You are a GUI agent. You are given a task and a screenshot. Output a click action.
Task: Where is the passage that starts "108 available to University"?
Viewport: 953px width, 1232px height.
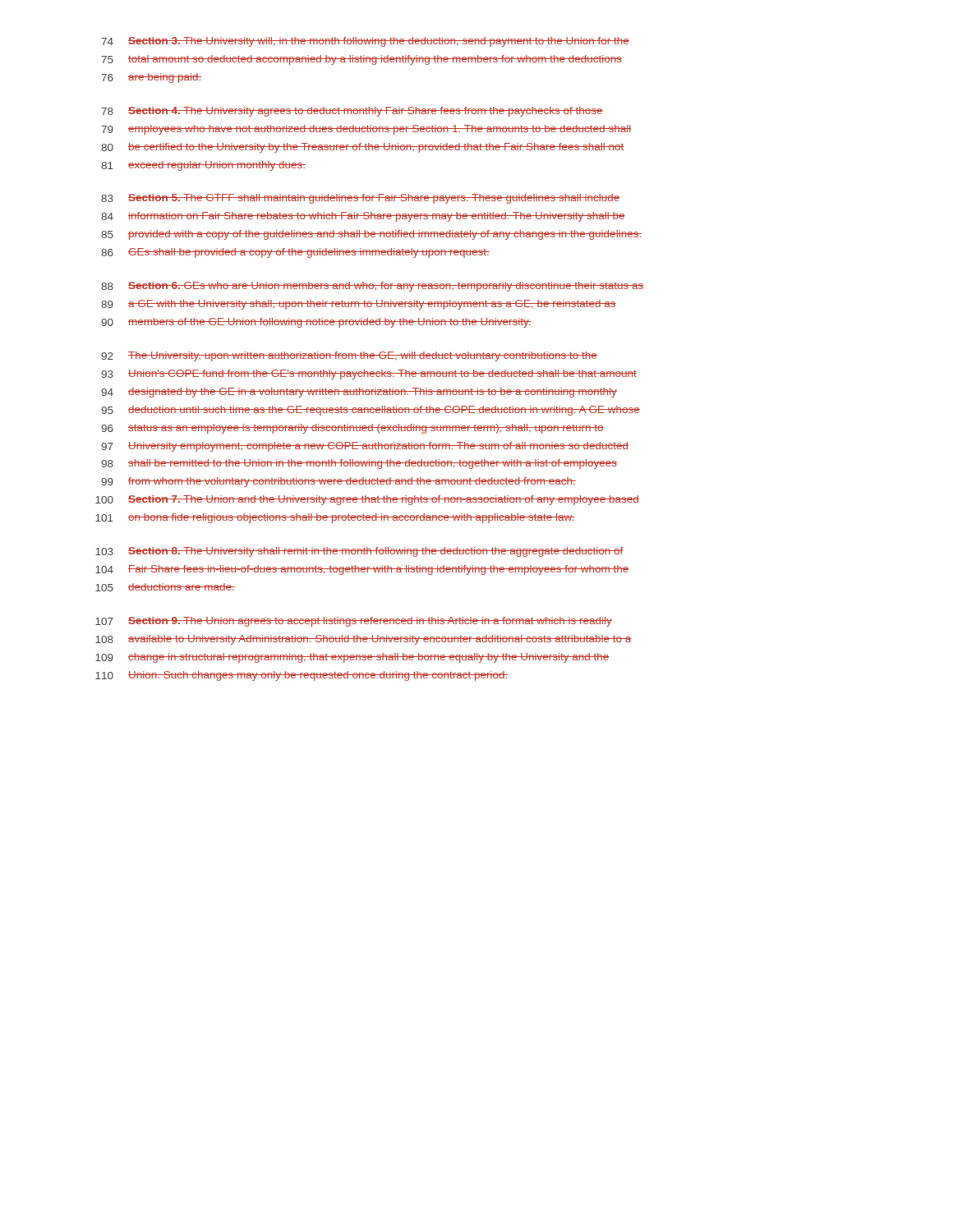click(x=485, y=640)
